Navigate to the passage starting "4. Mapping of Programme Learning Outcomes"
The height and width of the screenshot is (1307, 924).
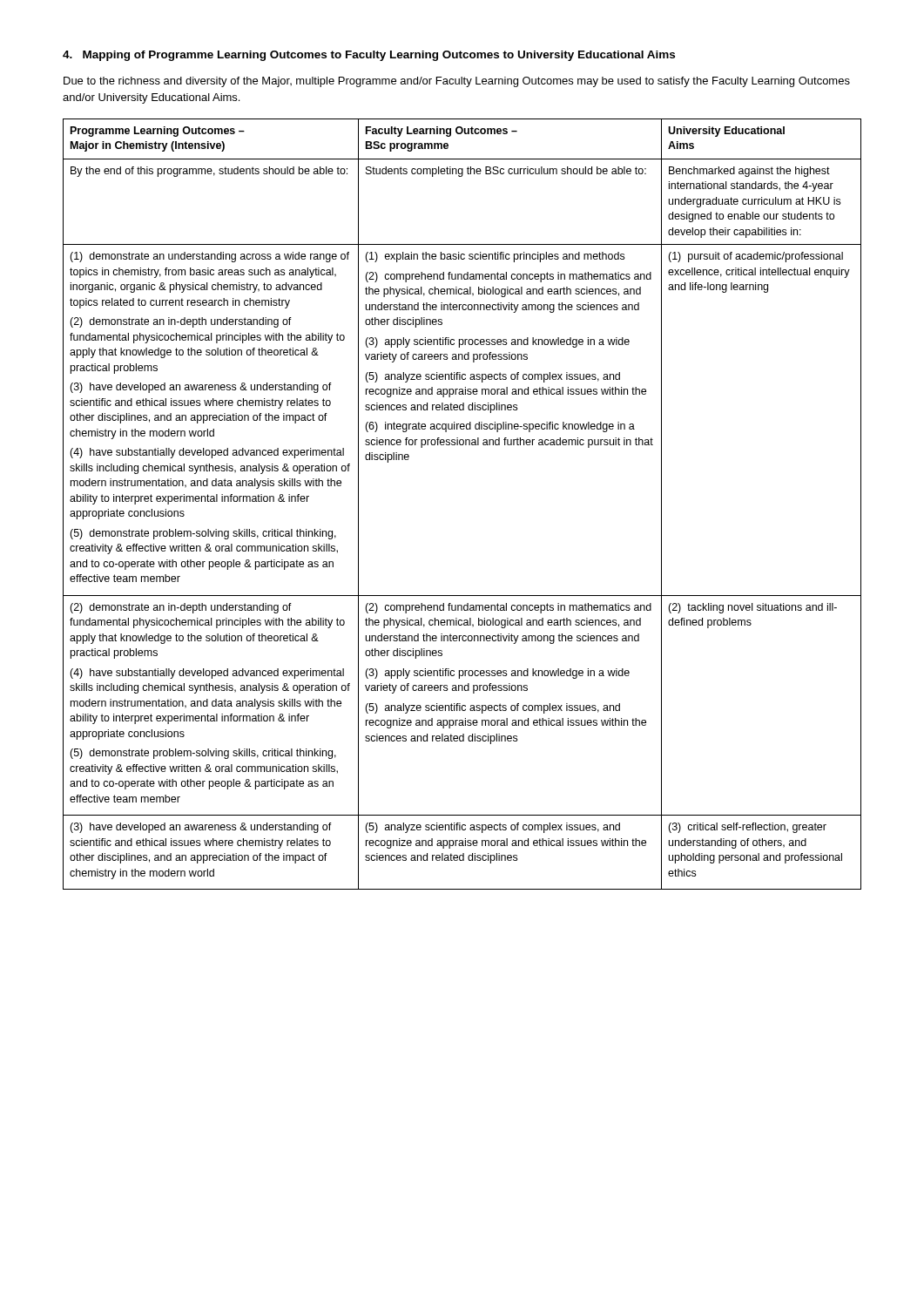tap(369, 55)
